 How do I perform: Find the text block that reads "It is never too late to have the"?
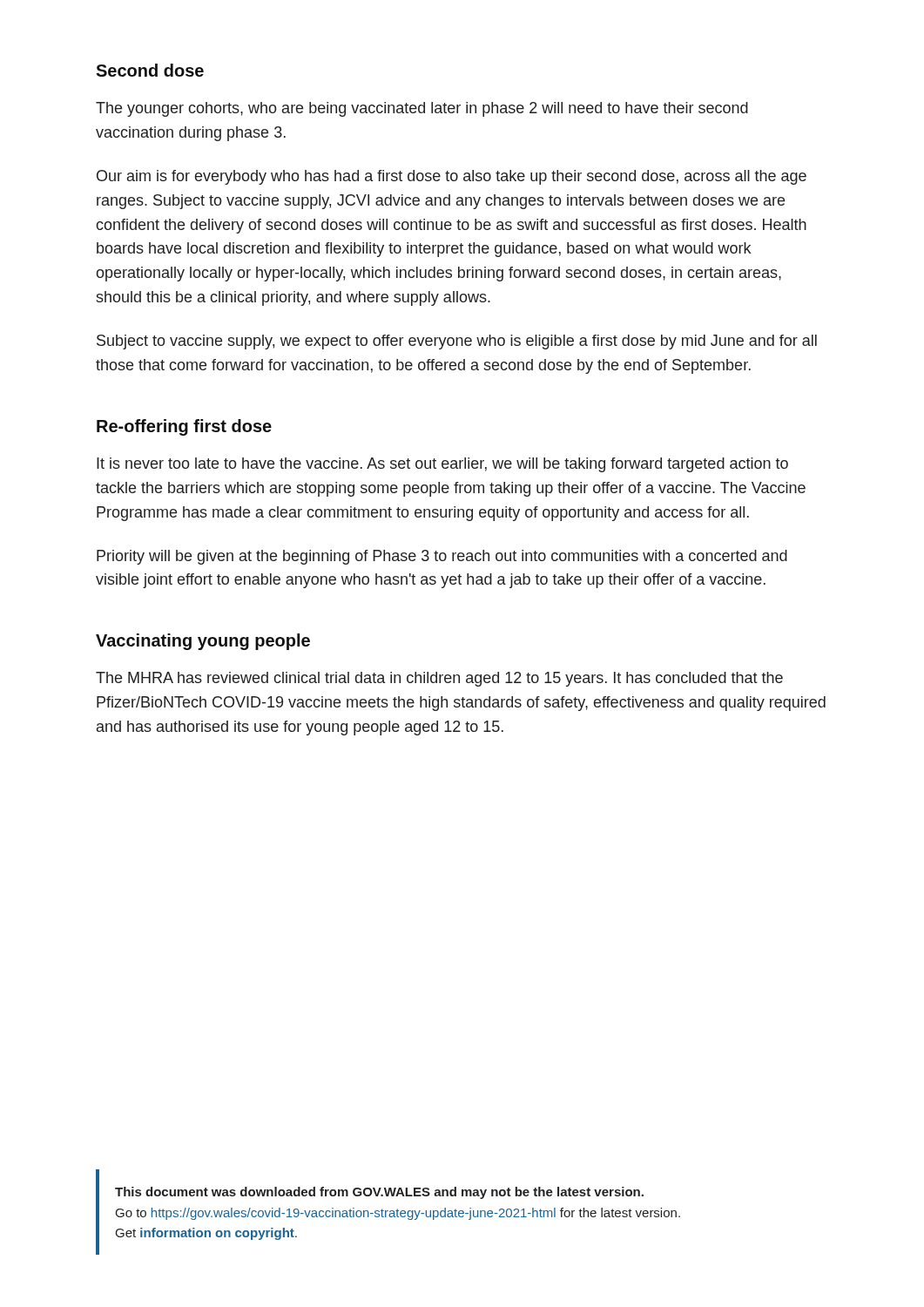point(451,488)
